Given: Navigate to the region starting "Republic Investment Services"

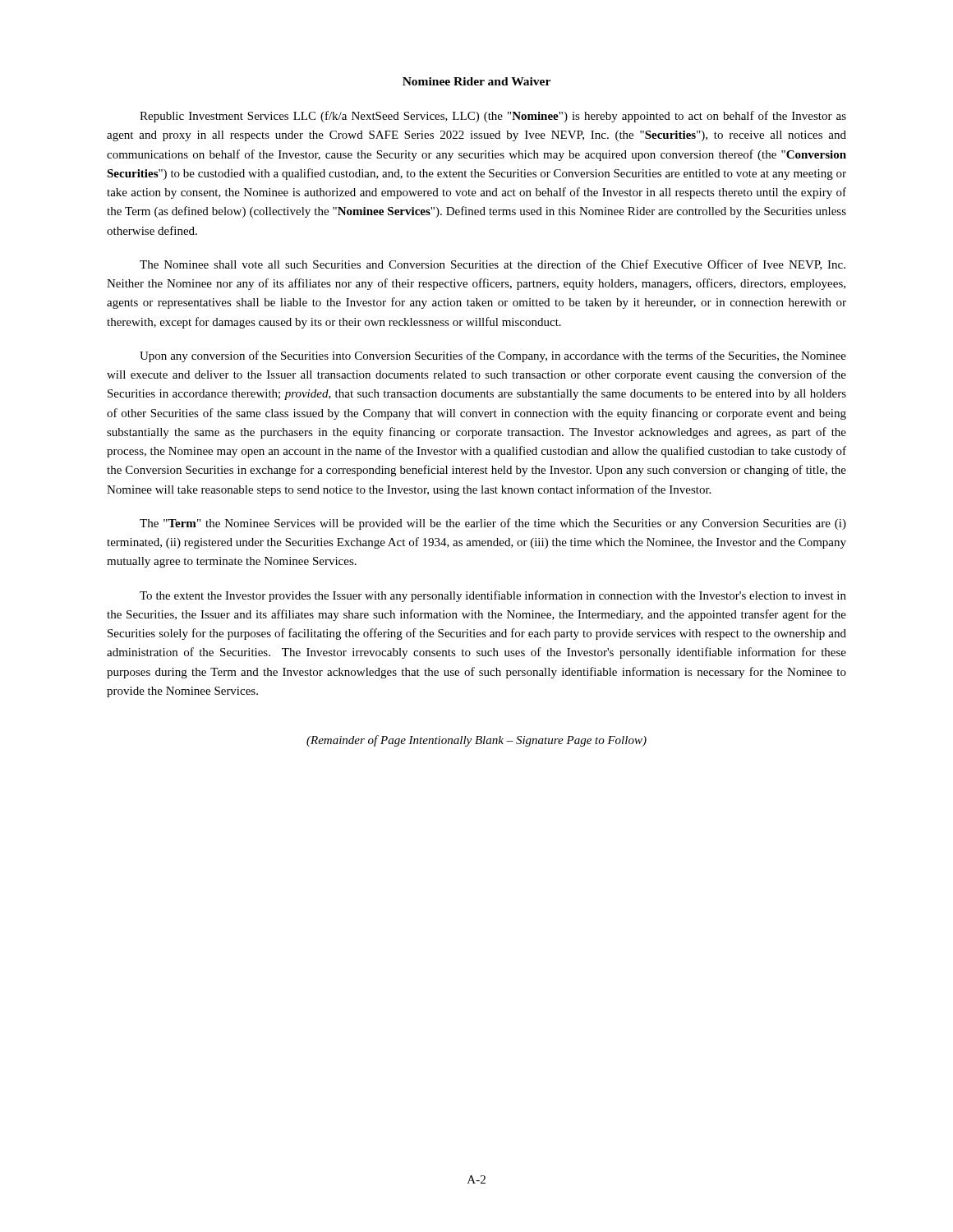Looking at the screenshot, I should [x=476, y=173].
